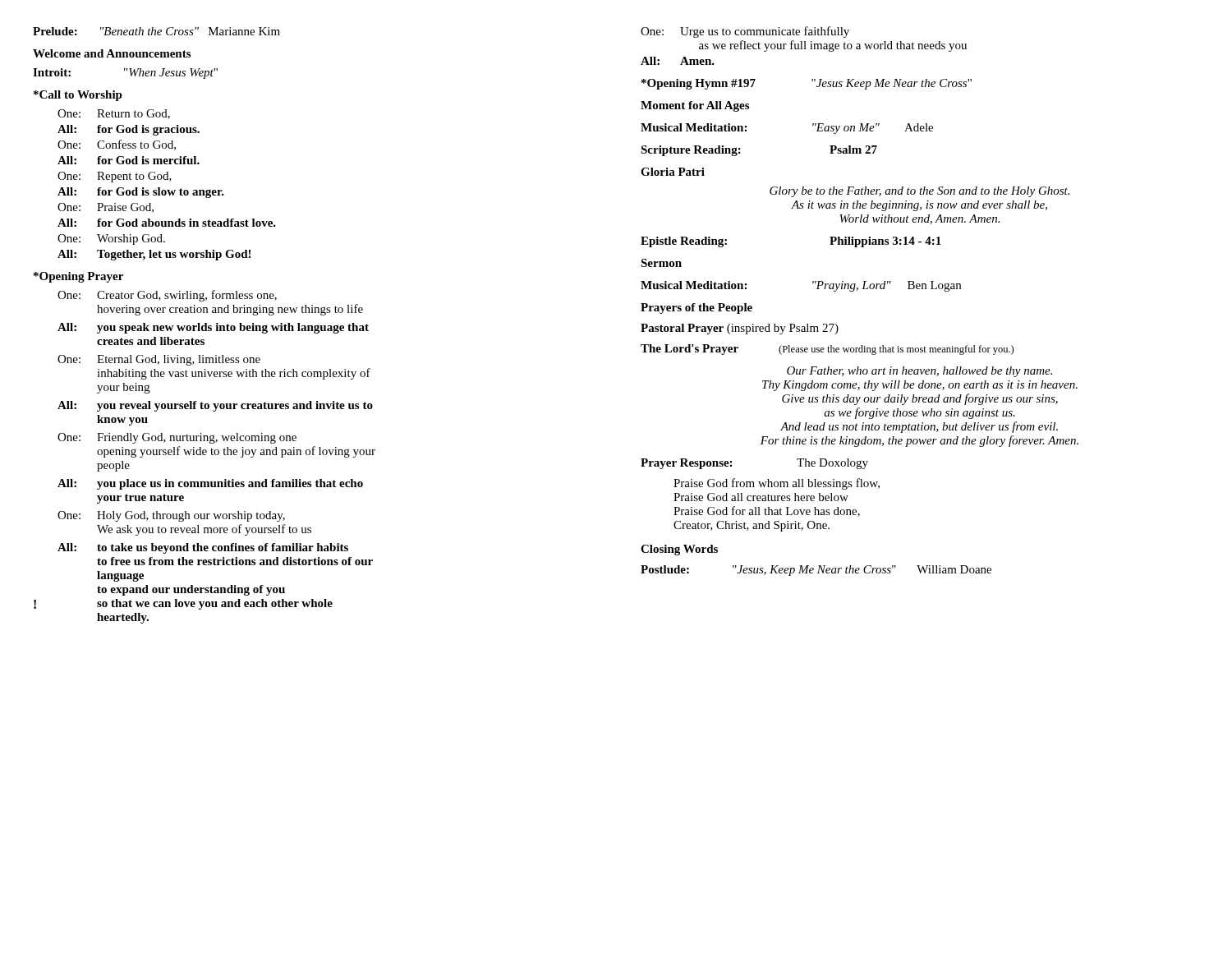Click on the text block starting "All: you reveal yourself to"

215,412
